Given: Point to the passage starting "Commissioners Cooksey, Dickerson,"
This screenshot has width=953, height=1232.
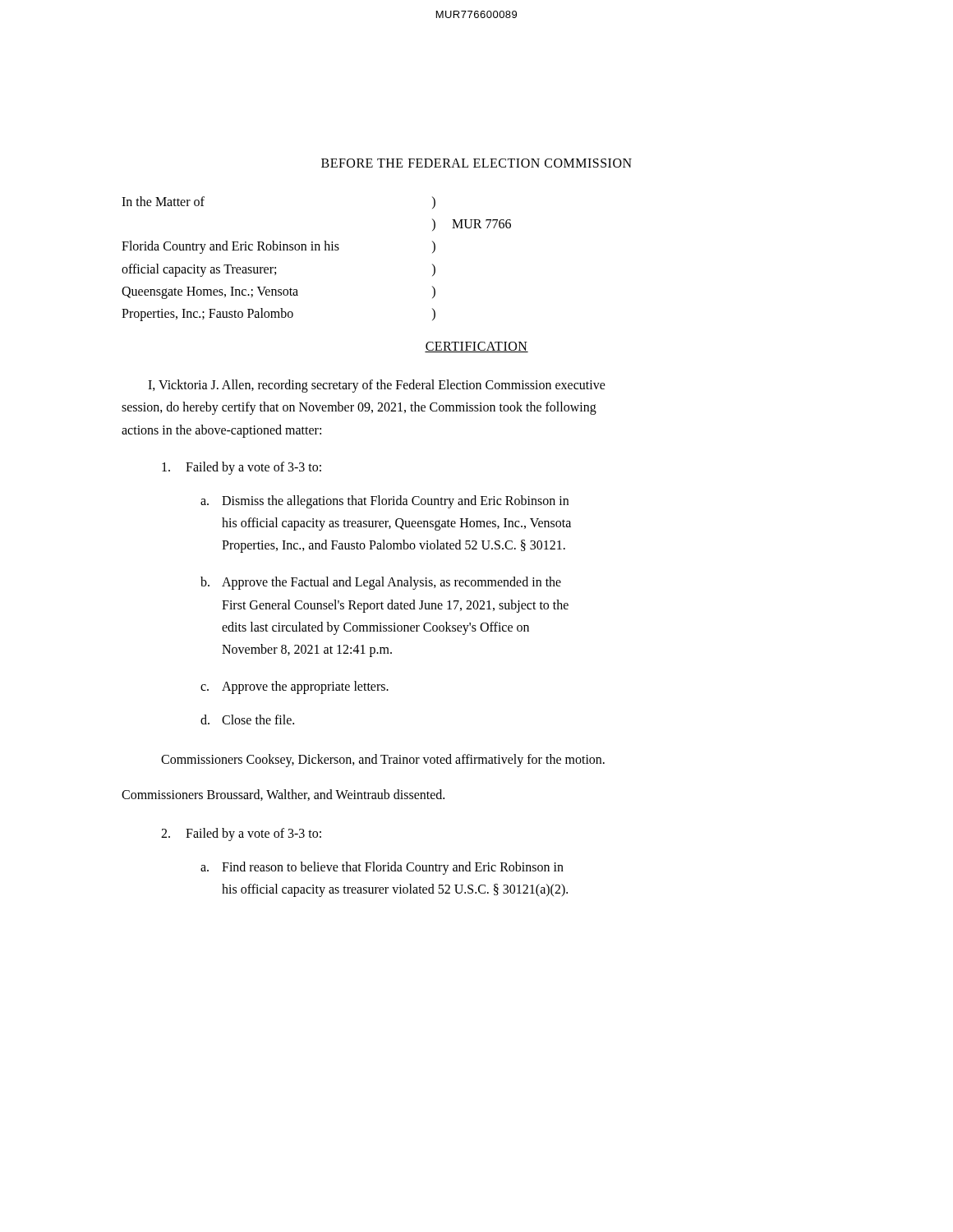Looking at the screenshot, I should pyautogui.click(x=383, y=759).
